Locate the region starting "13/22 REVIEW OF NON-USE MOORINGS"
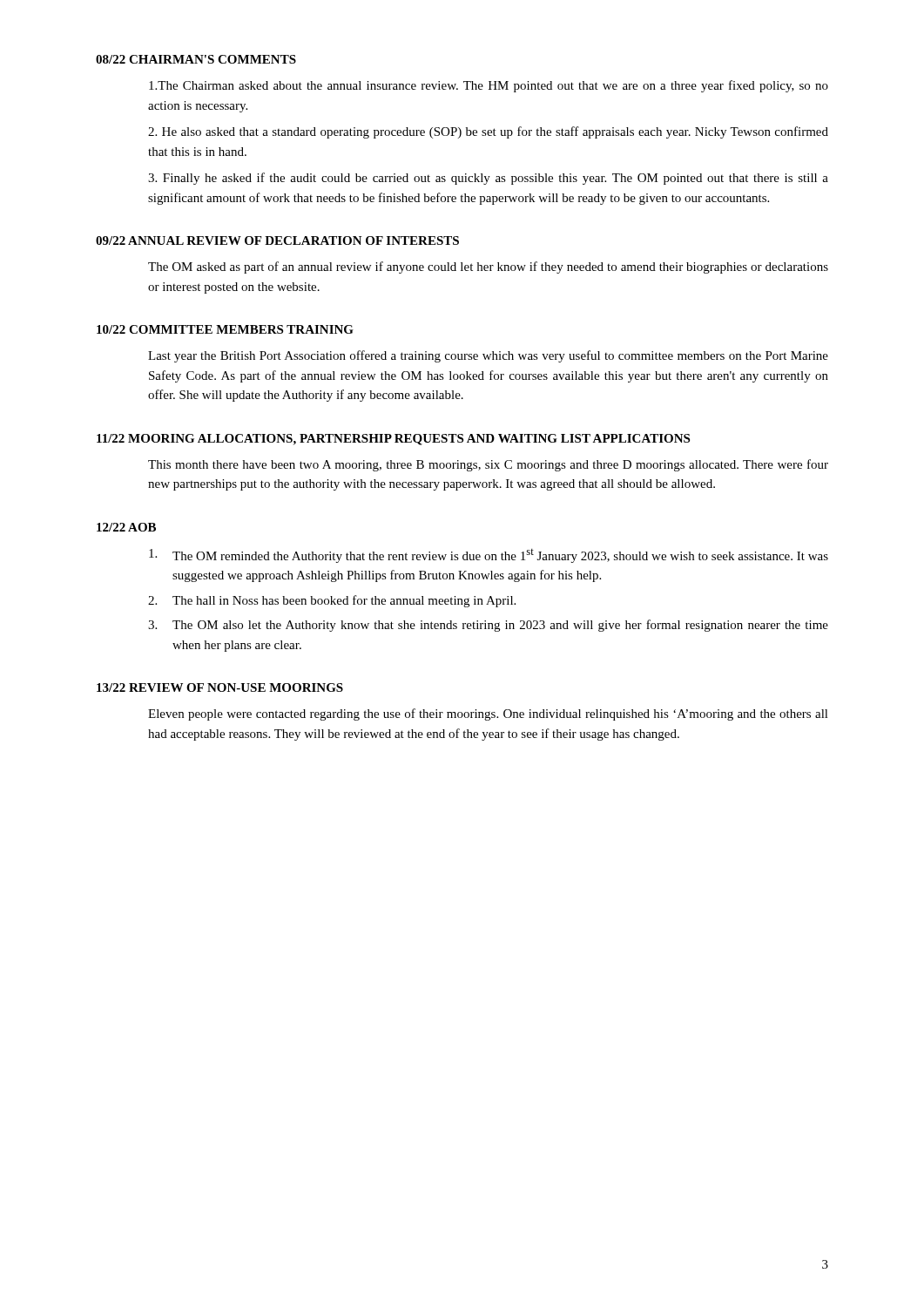 220,687
